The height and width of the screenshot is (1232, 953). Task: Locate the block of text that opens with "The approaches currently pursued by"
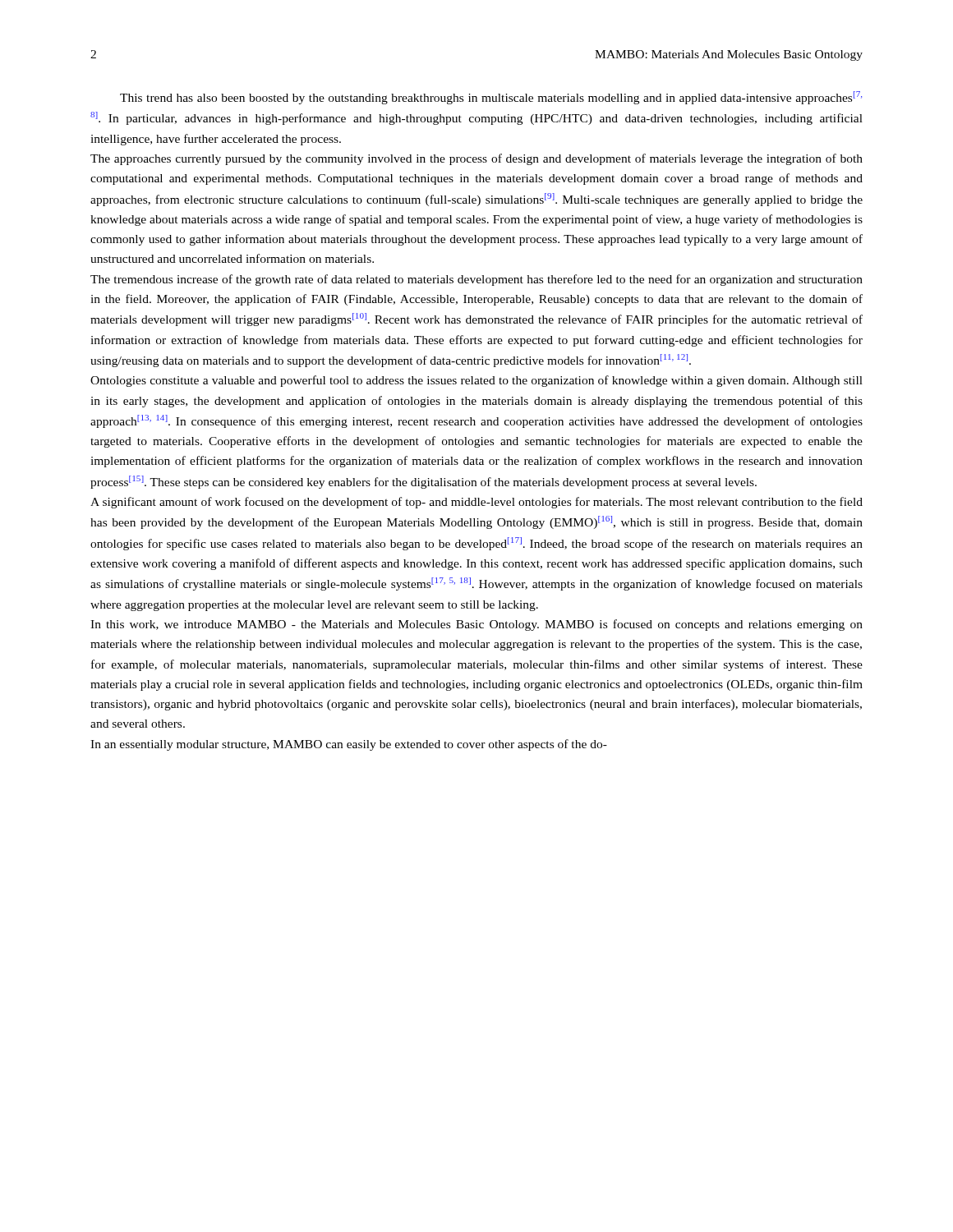(x=476, y=209)
